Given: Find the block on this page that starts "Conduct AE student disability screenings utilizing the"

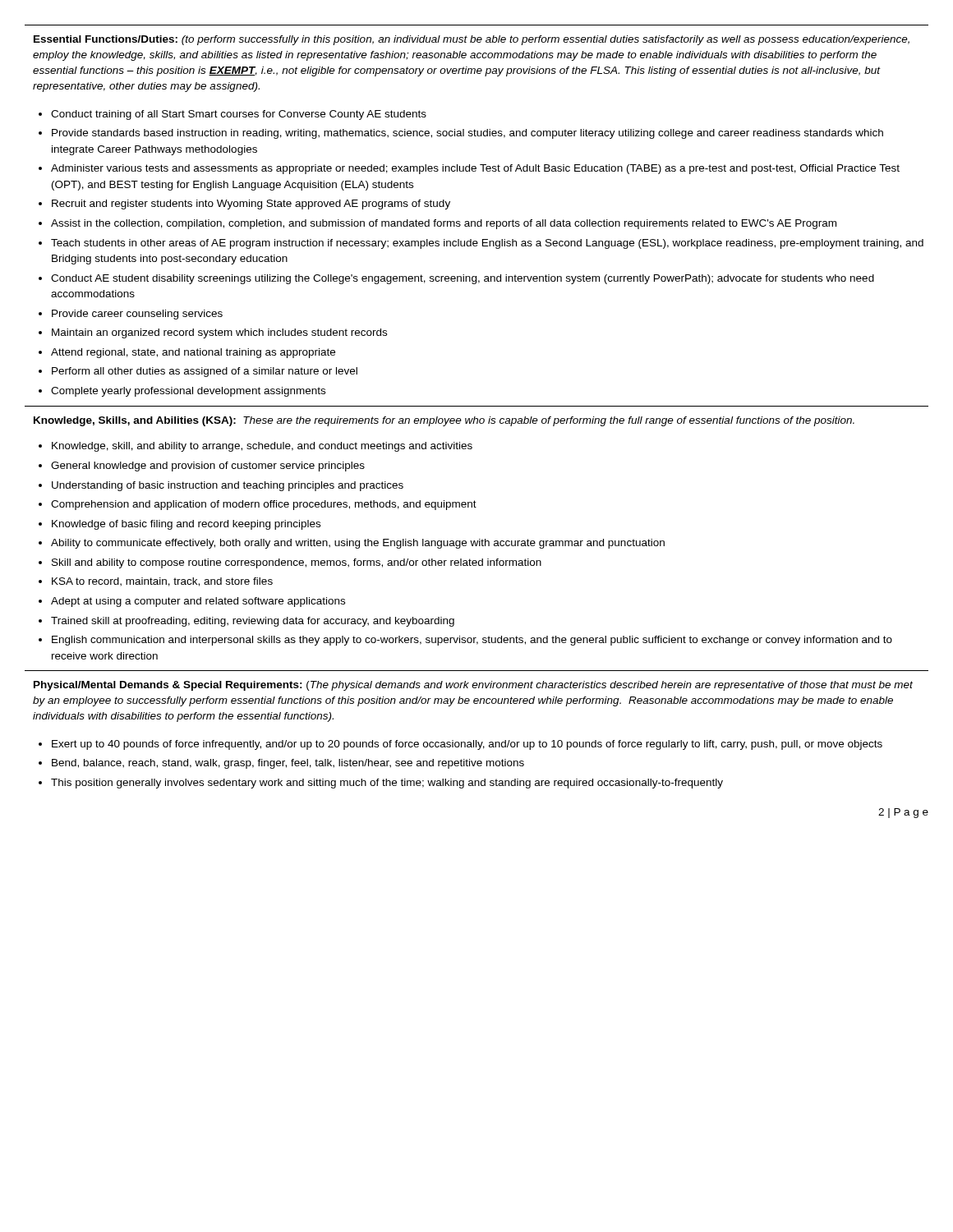Looking at the screenshot, I should coord(476,286).
